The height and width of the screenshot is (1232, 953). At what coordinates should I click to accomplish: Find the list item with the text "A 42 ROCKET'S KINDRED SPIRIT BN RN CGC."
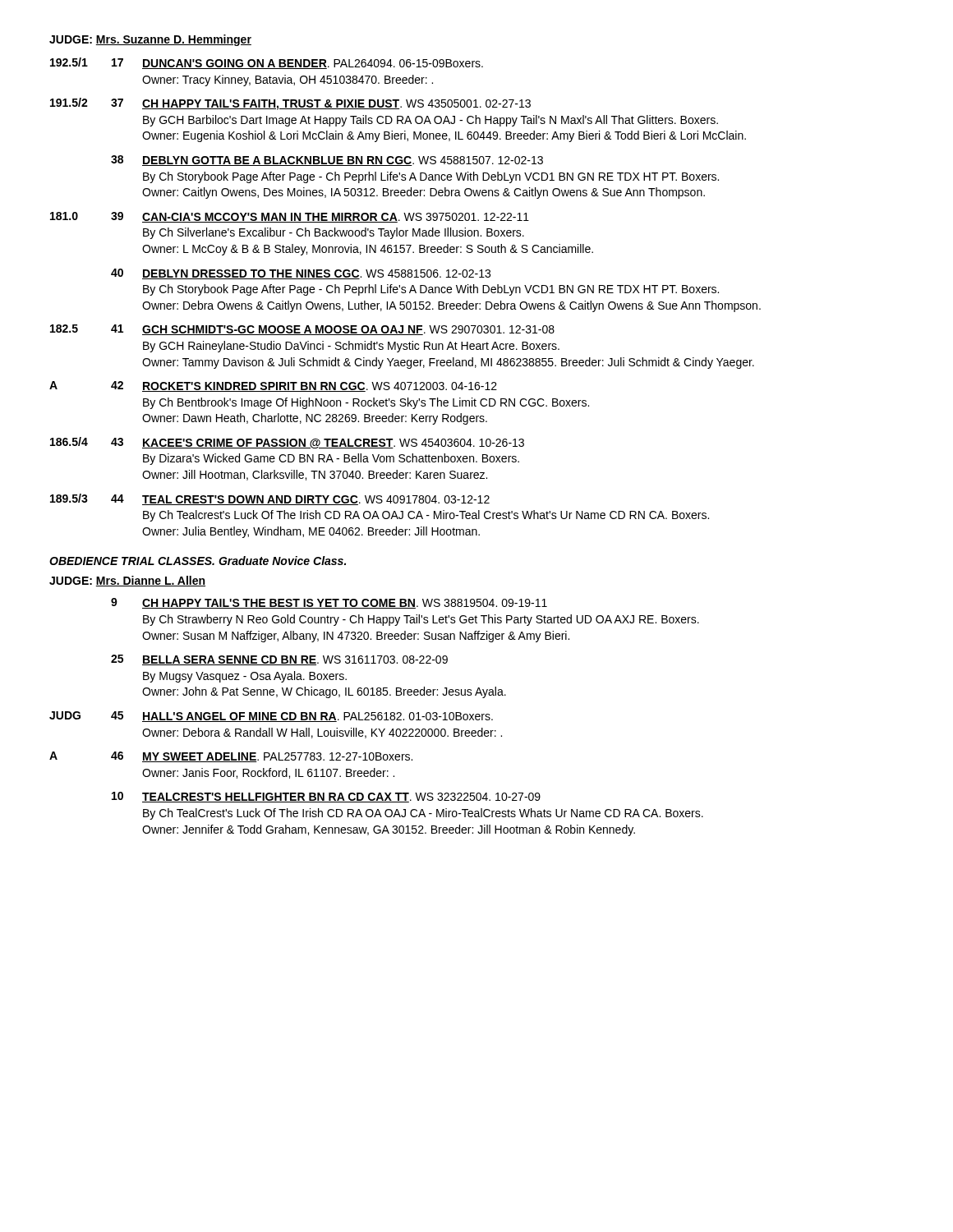[476, 403]
